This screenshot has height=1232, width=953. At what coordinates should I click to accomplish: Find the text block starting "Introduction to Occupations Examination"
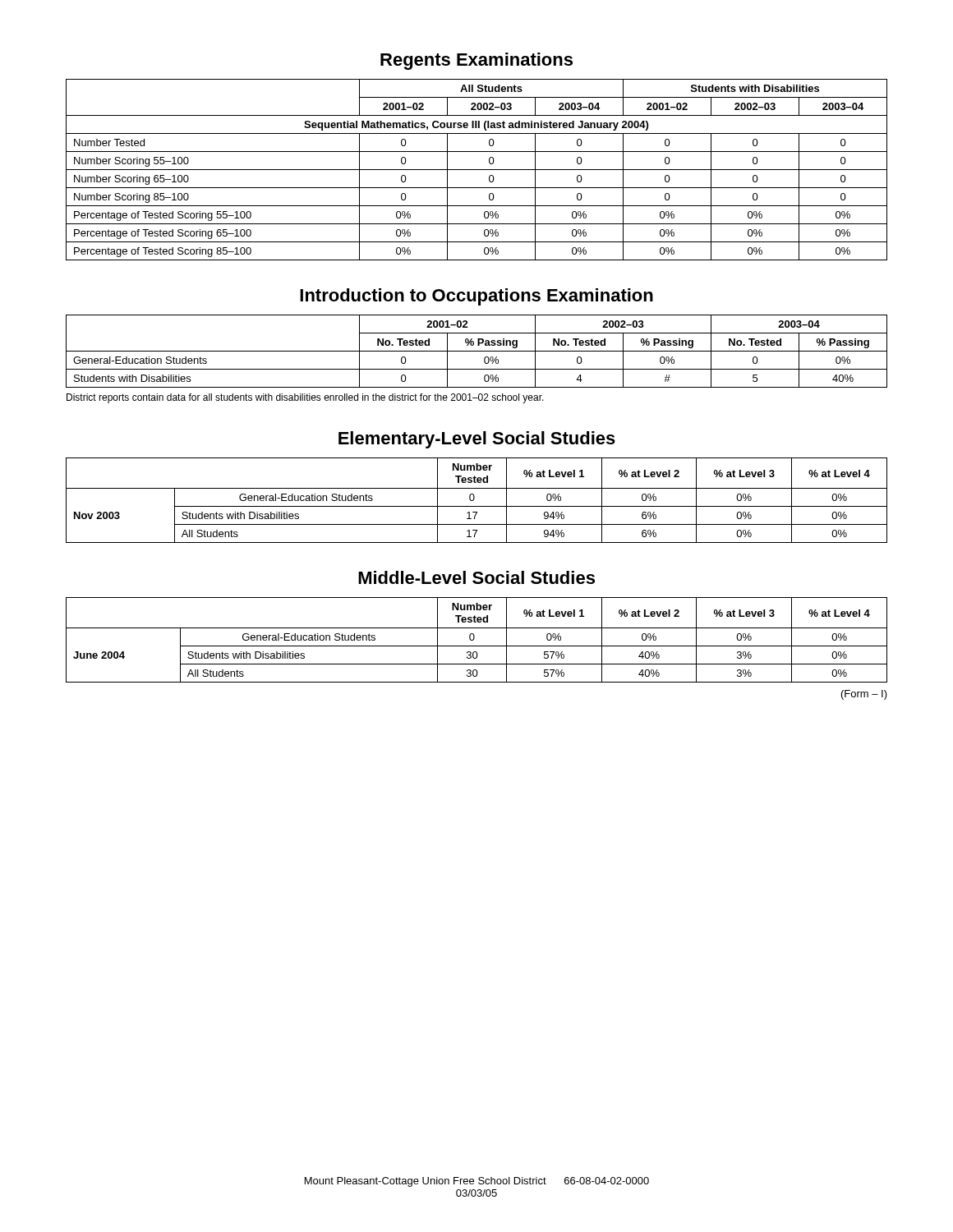click(x=476, y=295)
